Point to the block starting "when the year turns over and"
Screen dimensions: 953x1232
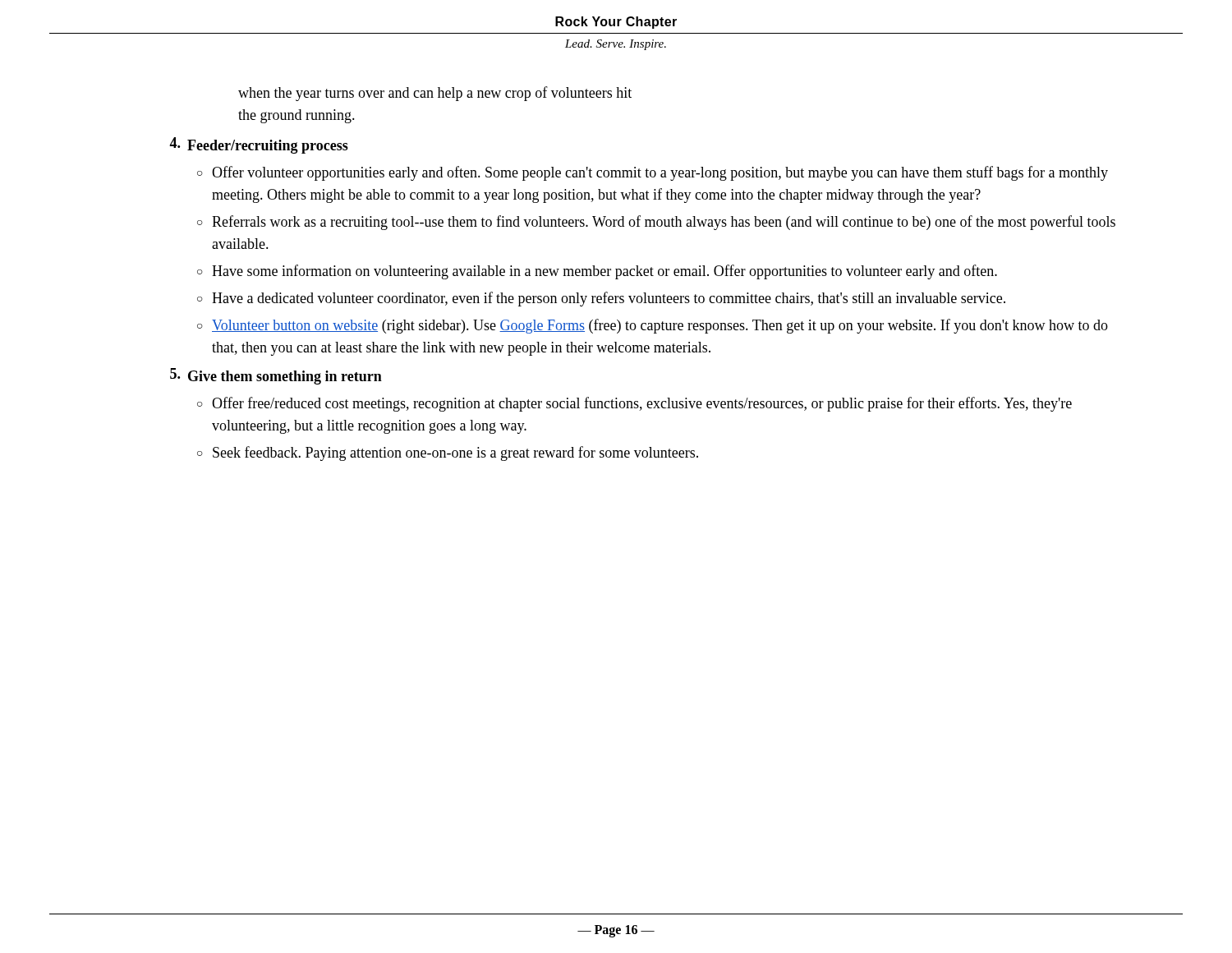(x=435, y=104)
